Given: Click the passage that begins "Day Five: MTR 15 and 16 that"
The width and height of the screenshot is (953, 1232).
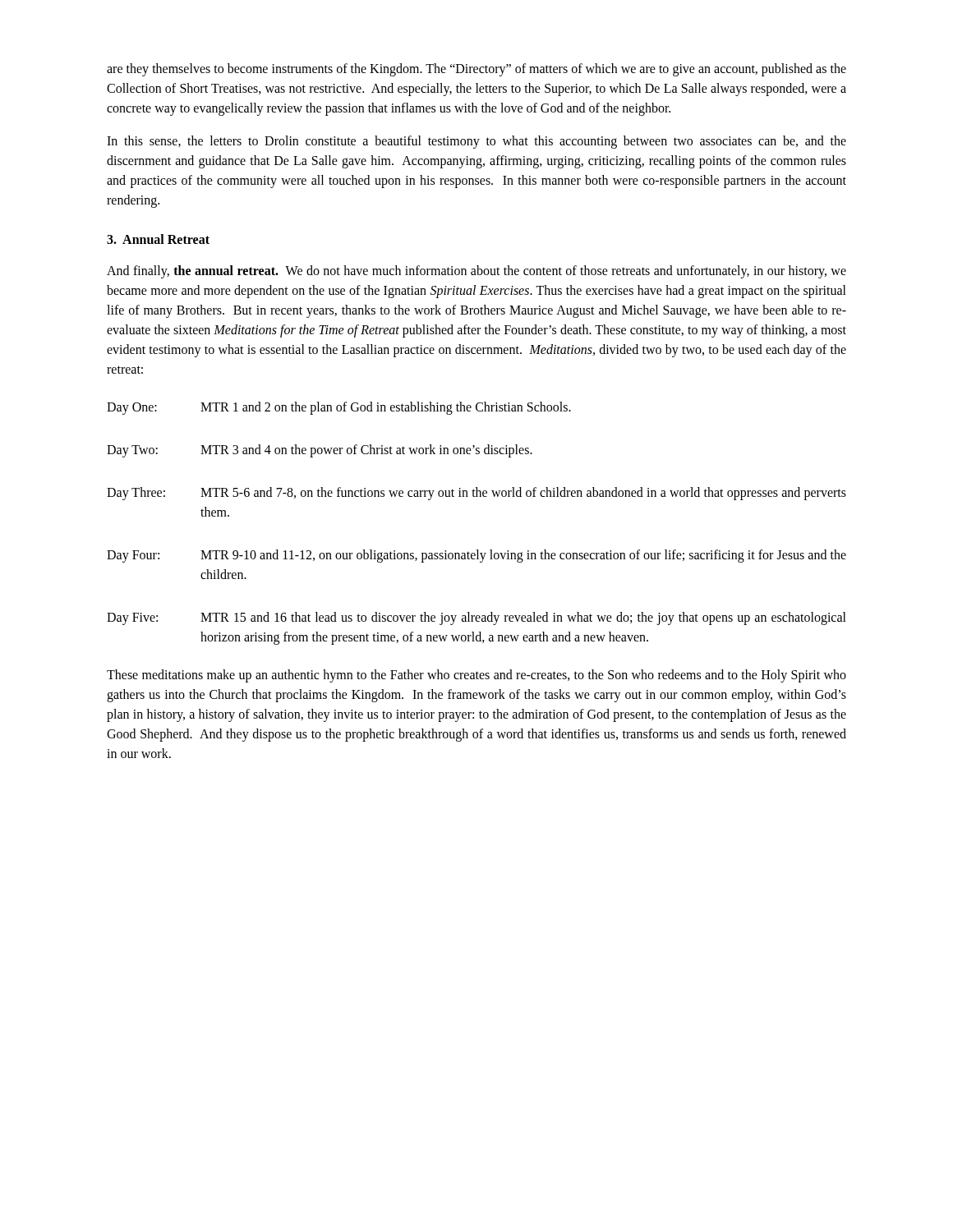Looking at the screenshot, I should [x=476, y=627].
